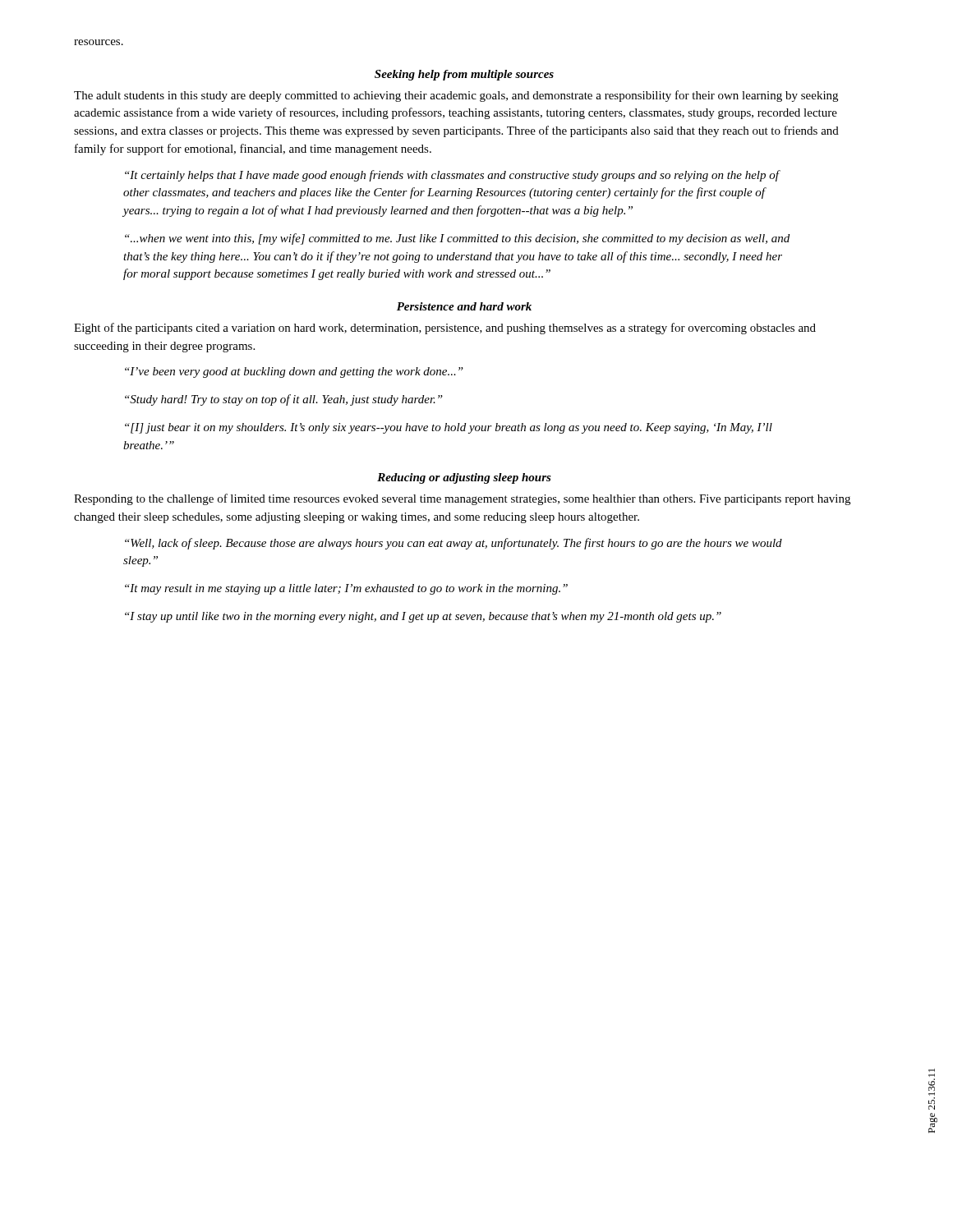Locate the text starting "“I stay up until like two in the"

tap(460, 617)
